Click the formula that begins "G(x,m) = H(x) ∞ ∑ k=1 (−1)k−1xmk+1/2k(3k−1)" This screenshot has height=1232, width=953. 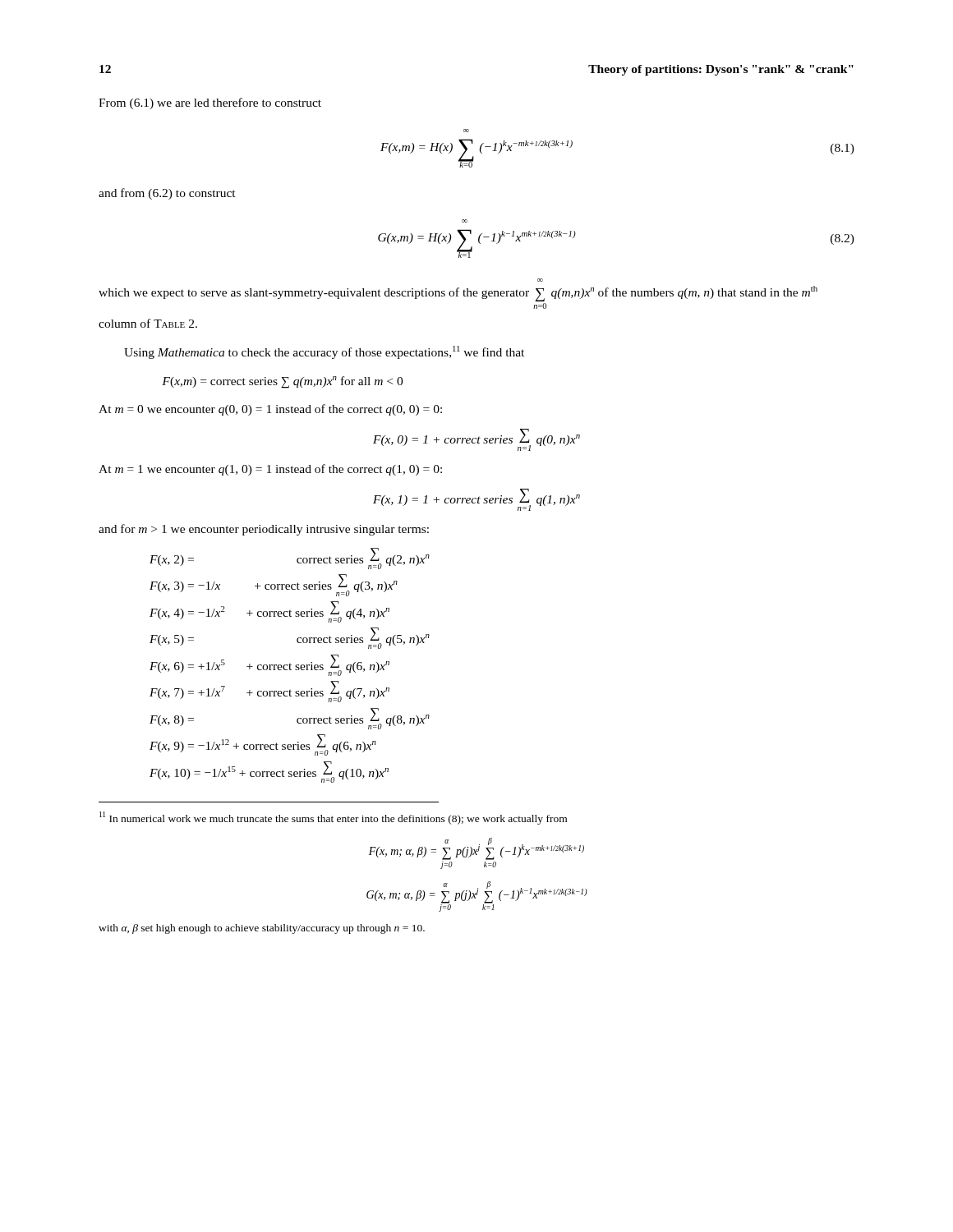(464, 243)
